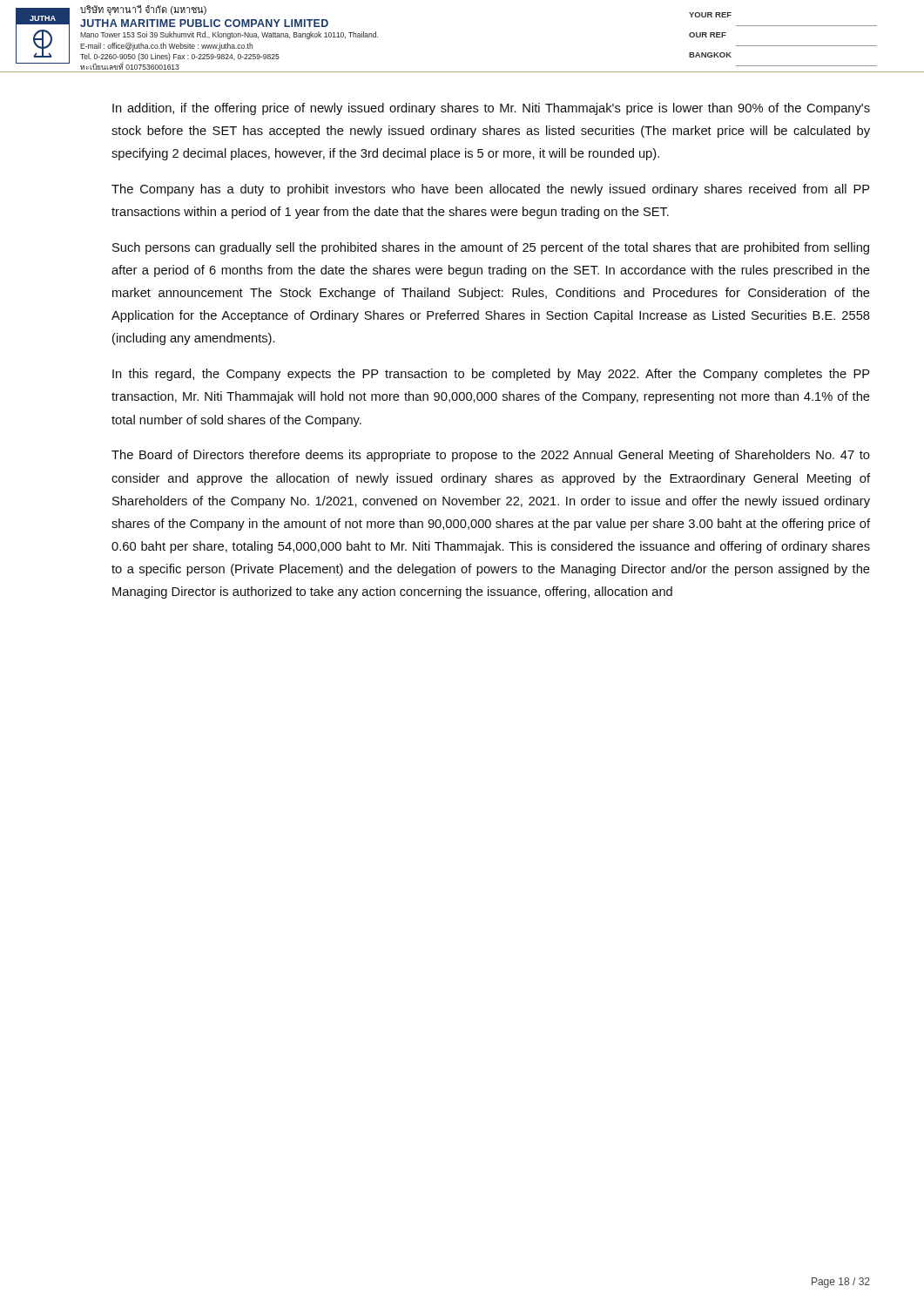This screenshot has width=924, height=1307.
Task: Find the text block containing "In addition, if"
Action: coord(491,131)
